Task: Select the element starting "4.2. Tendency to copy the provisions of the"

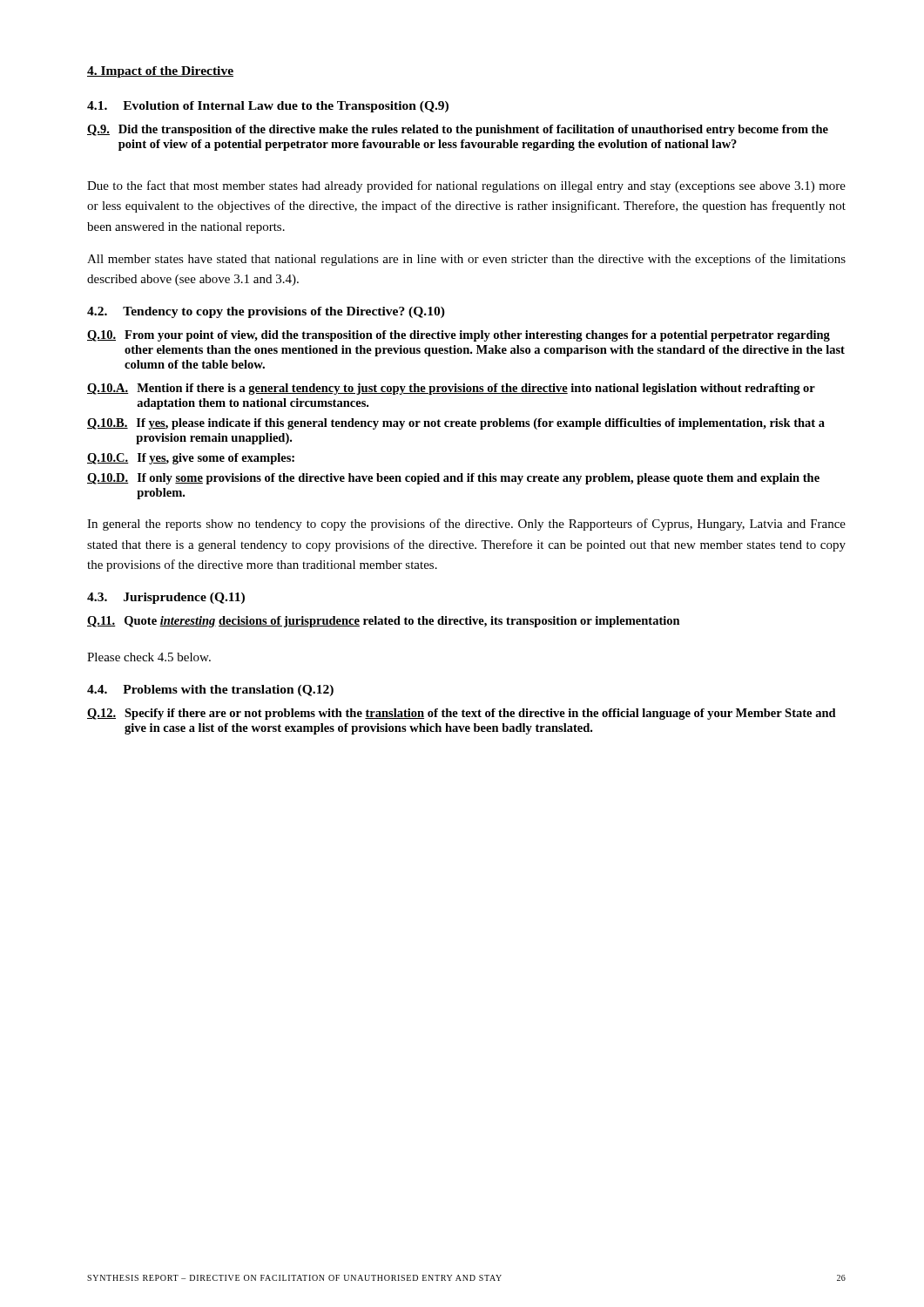Action: tap(266, 311)
